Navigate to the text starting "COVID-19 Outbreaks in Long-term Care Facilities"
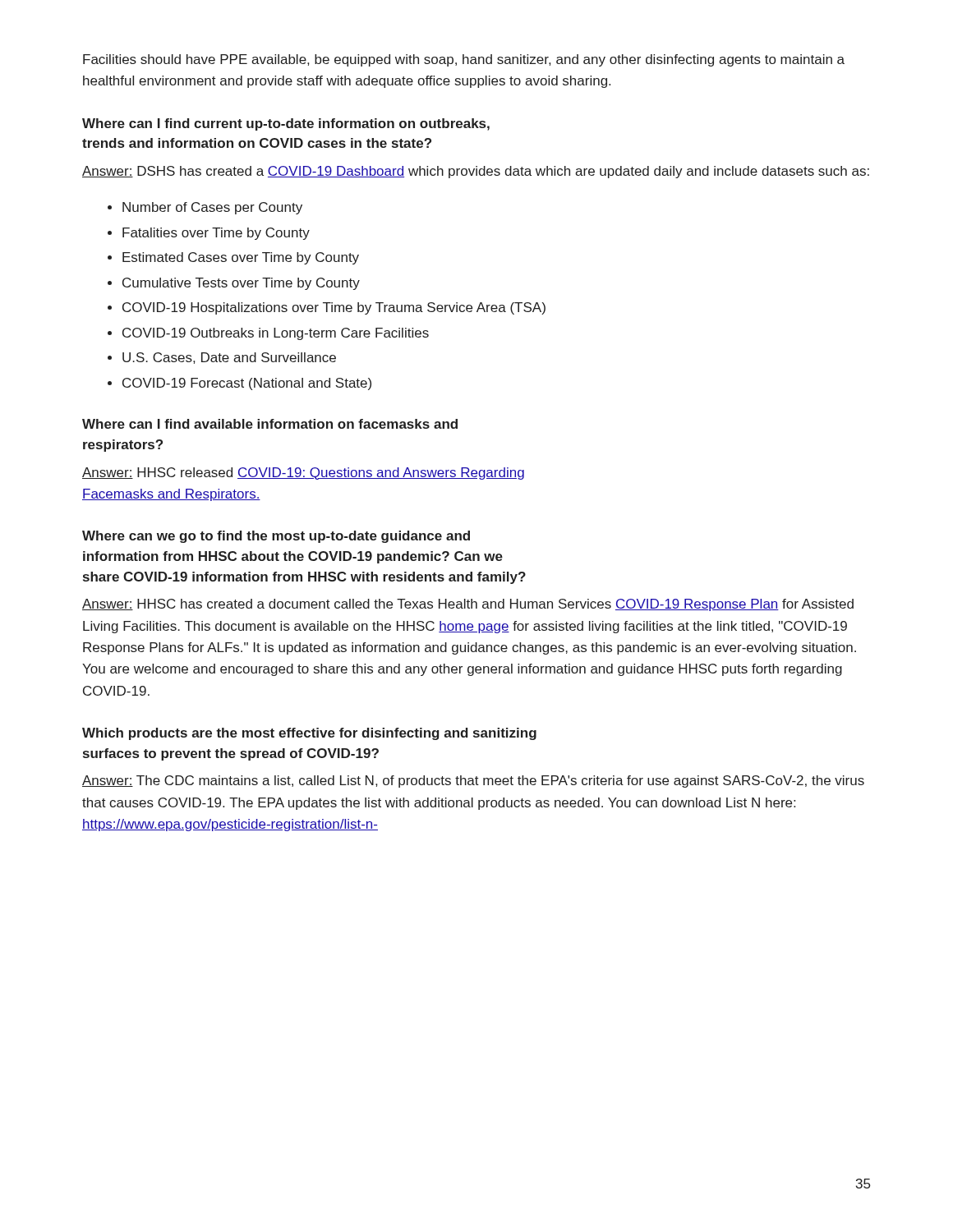This screenshot has height=1232, width=953. pos(276,334)
